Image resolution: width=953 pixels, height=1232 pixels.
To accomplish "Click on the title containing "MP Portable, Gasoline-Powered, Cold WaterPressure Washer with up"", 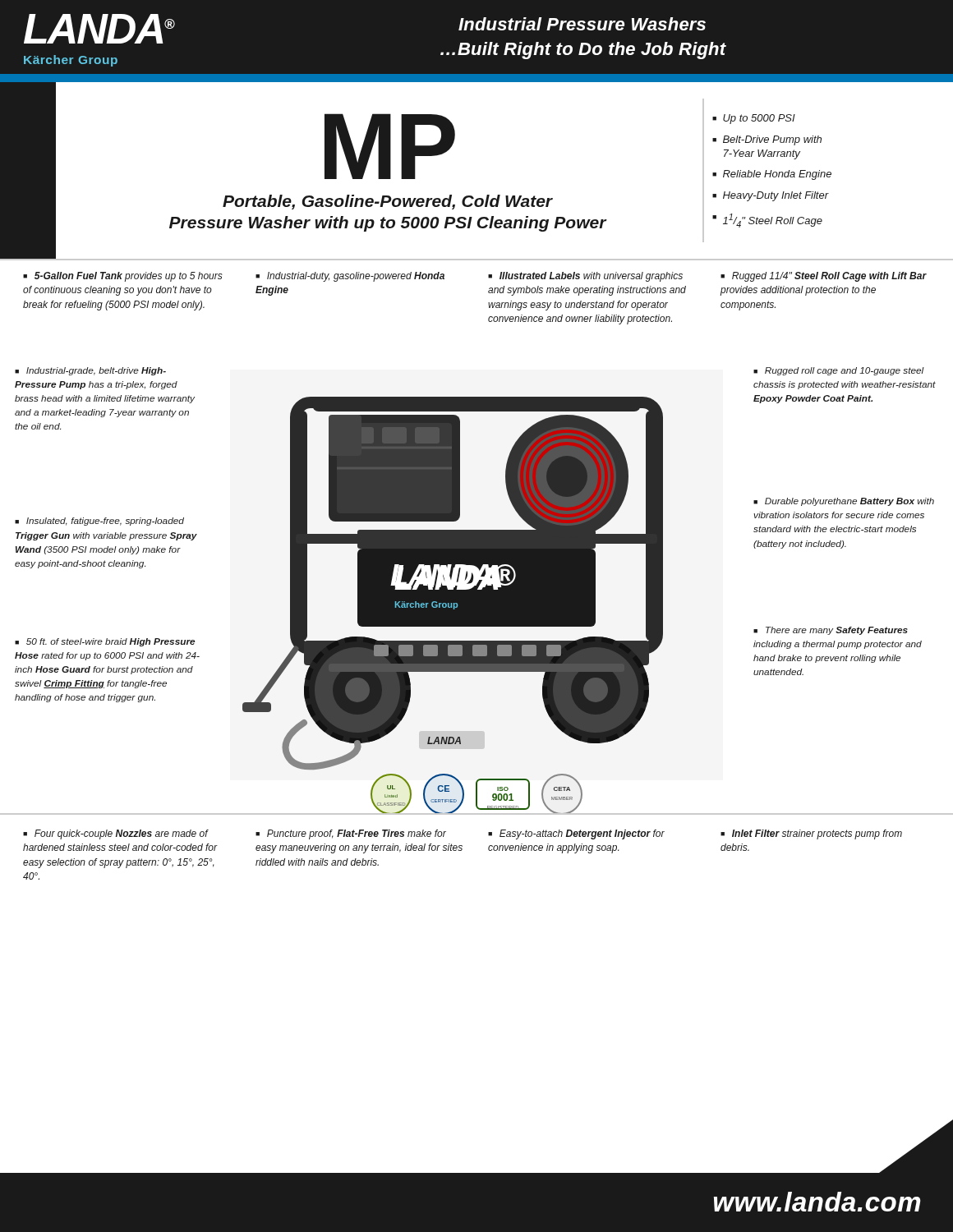I will tap(387, 170).
